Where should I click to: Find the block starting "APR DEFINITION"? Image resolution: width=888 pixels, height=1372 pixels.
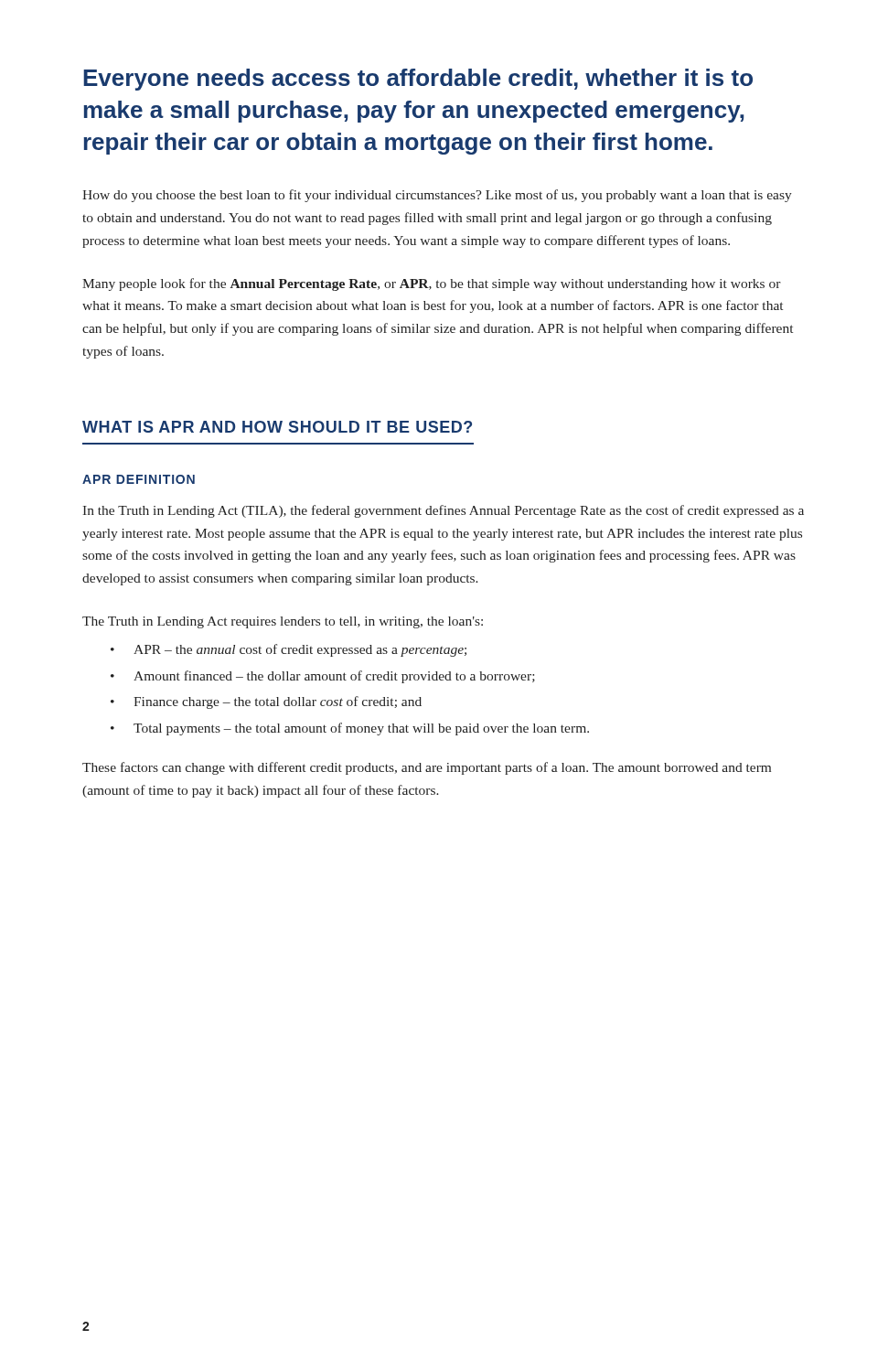(139, 479)
